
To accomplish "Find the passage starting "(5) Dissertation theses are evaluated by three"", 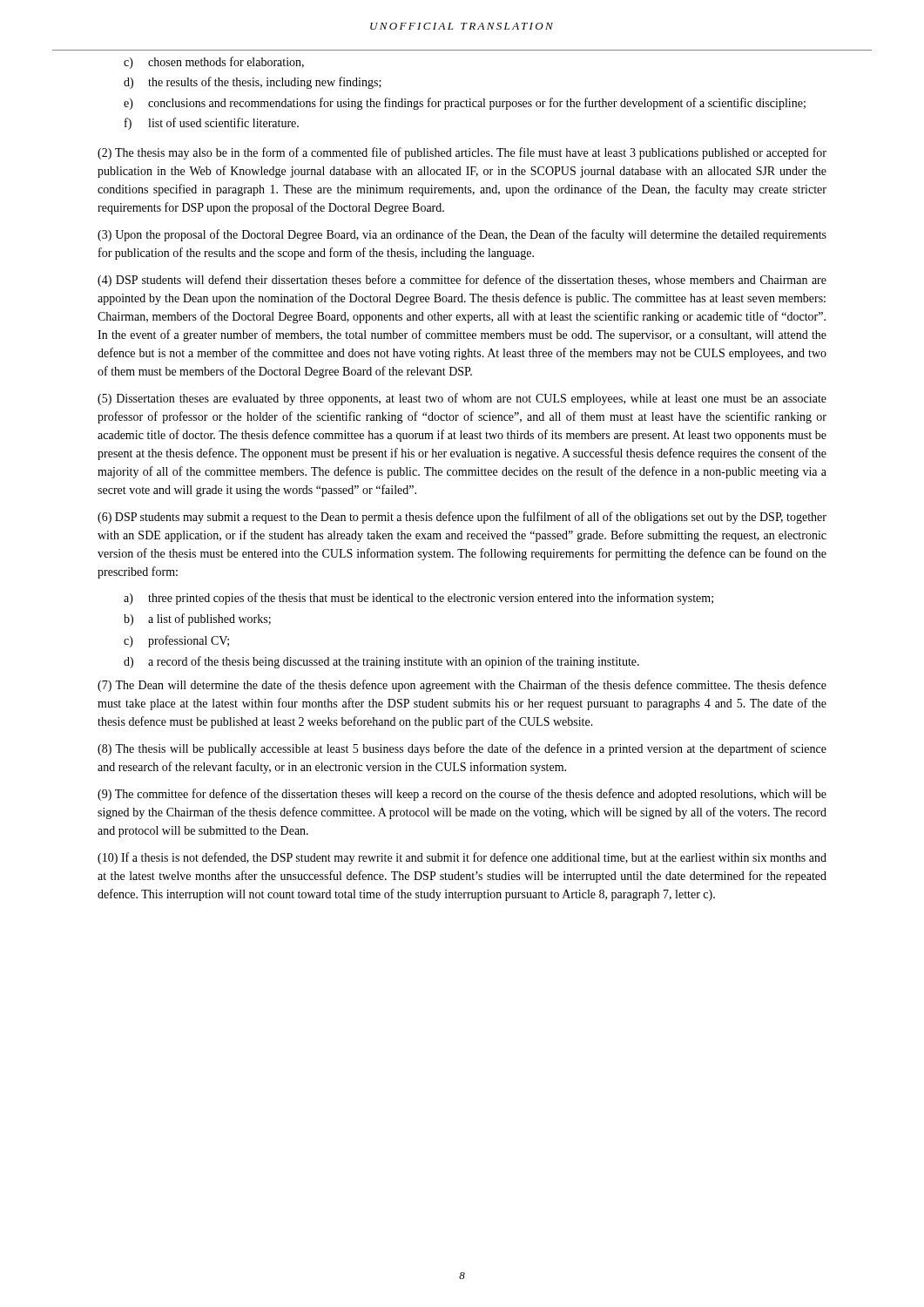I will [x=462, y=445].
